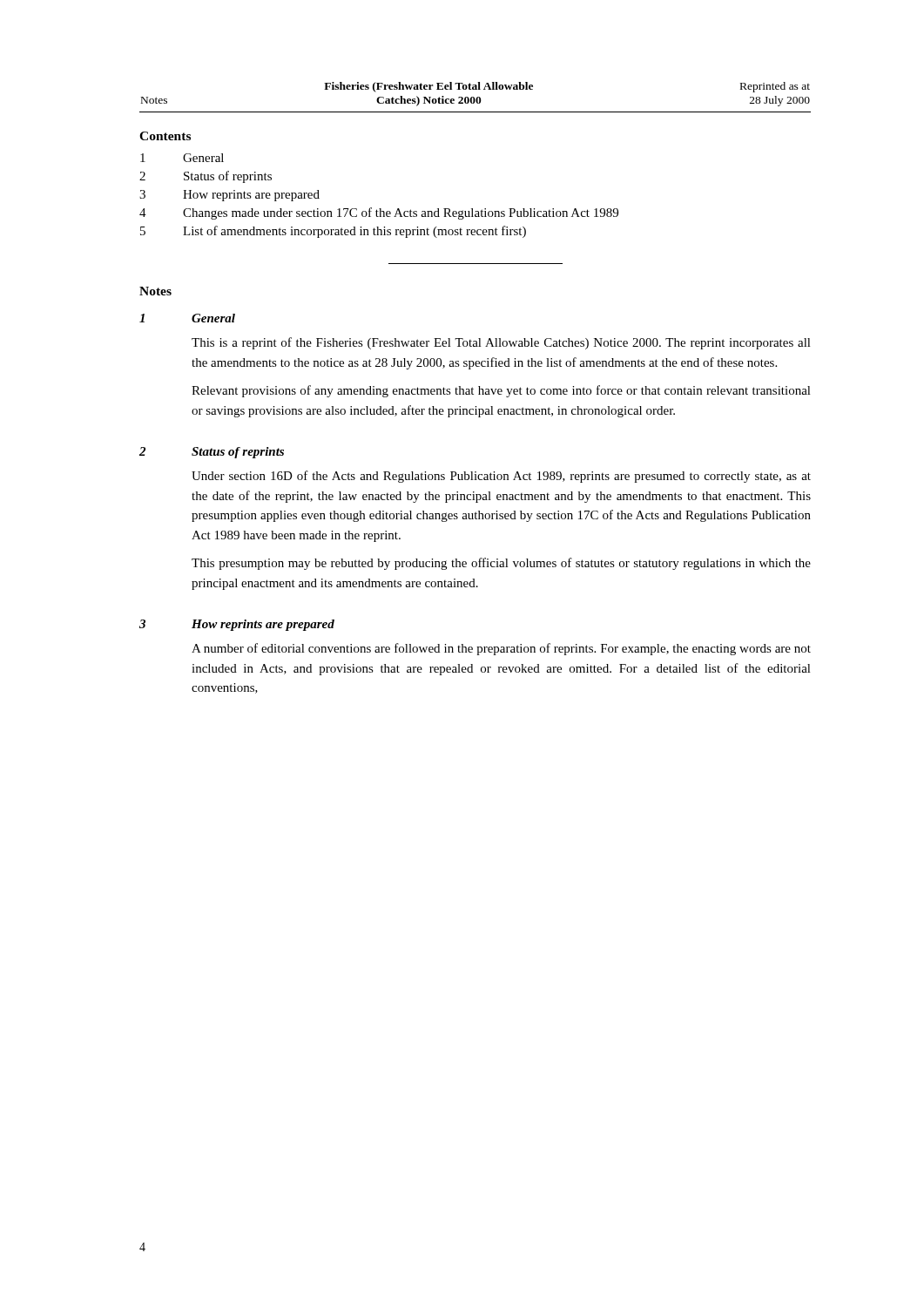Click on the text starting "2 Status of reprints"

[x=206, y=177]
